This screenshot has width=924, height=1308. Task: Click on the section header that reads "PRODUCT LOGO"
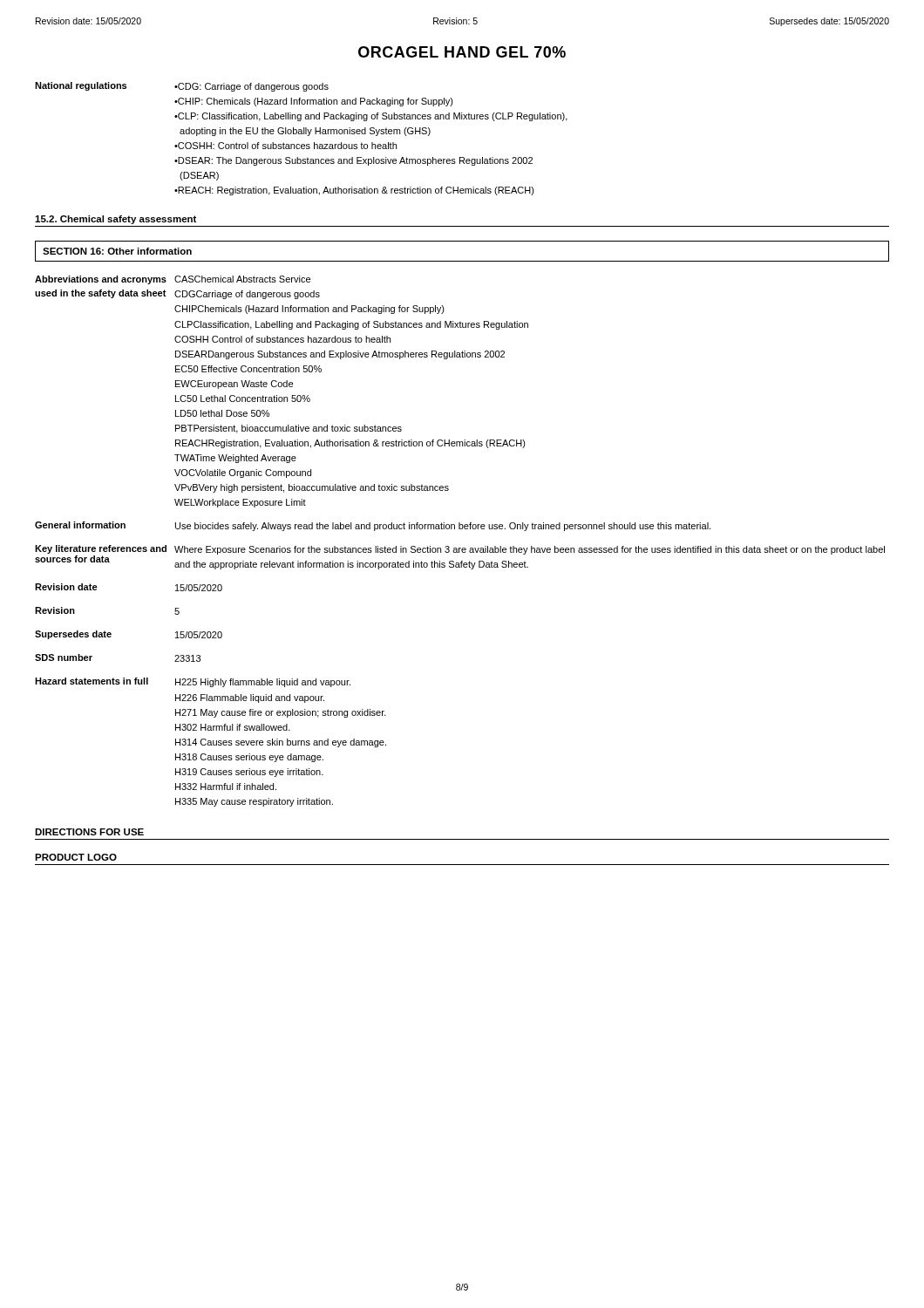point(462,858)
